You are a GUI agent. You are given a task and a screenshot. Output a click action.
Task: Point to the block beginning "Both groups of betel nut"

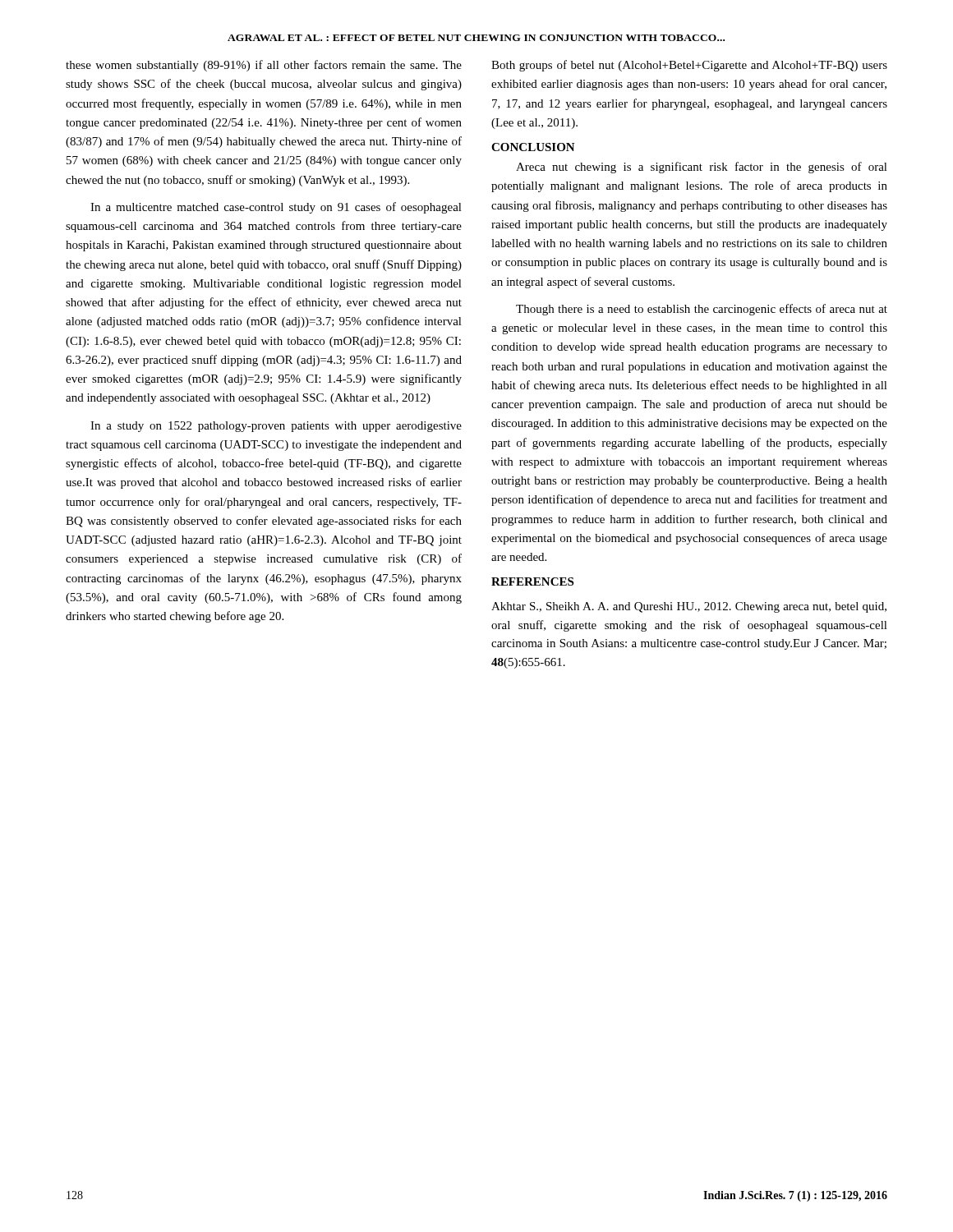point(689,94)
